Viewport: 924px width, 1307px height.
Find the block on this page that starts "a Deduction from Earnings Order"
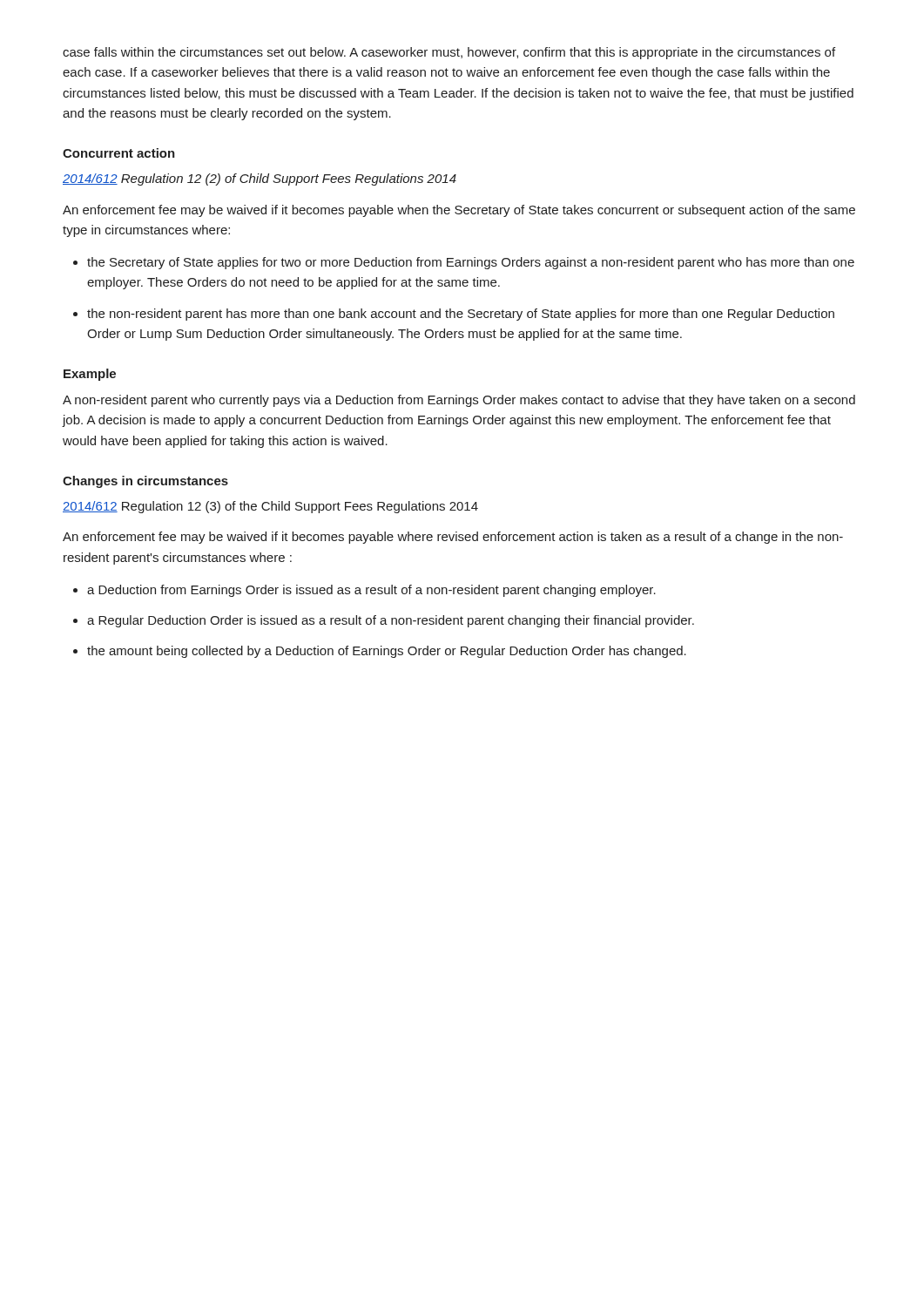point(462,589)
